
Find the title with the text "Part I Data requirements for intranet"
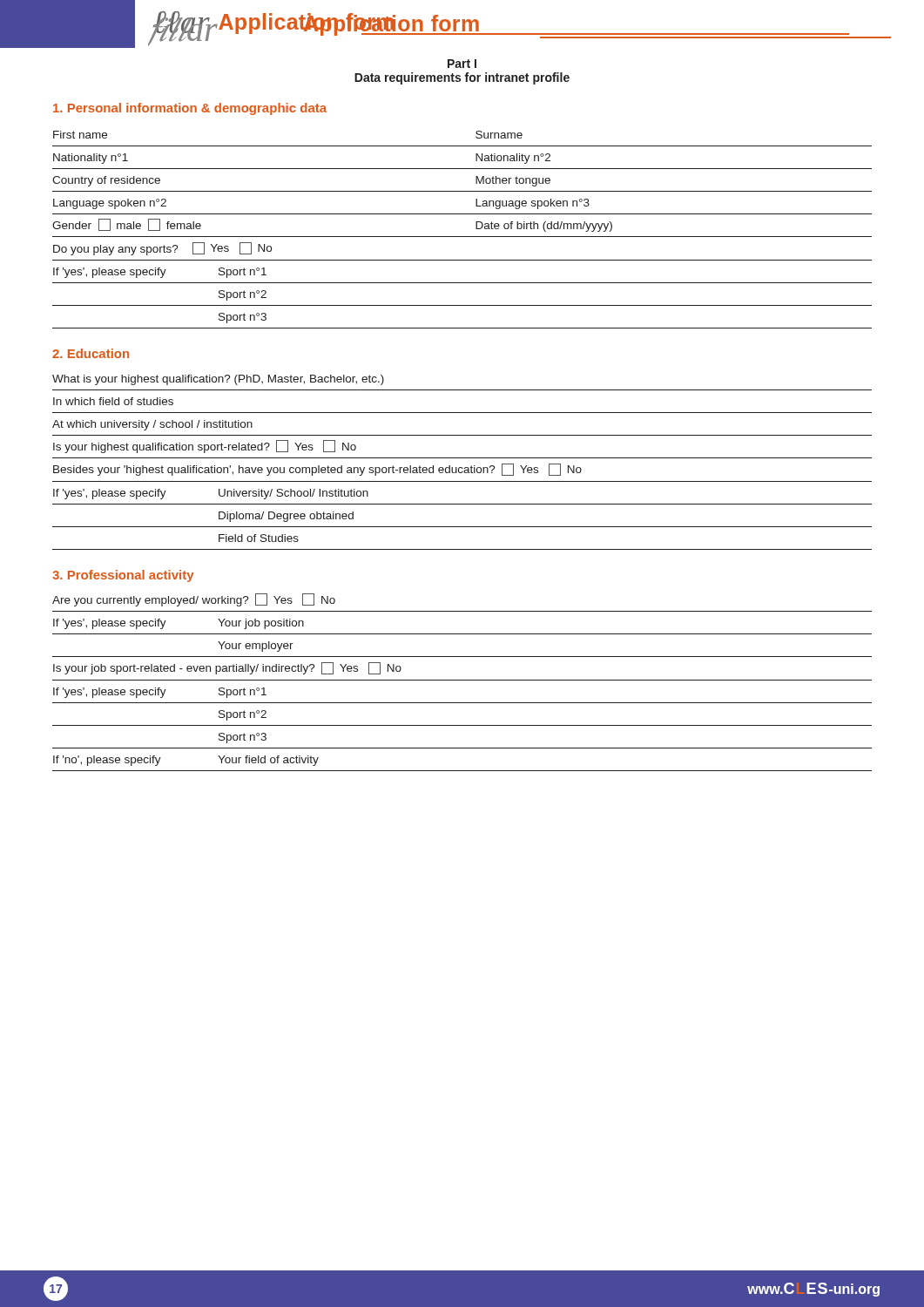point(462,71)
